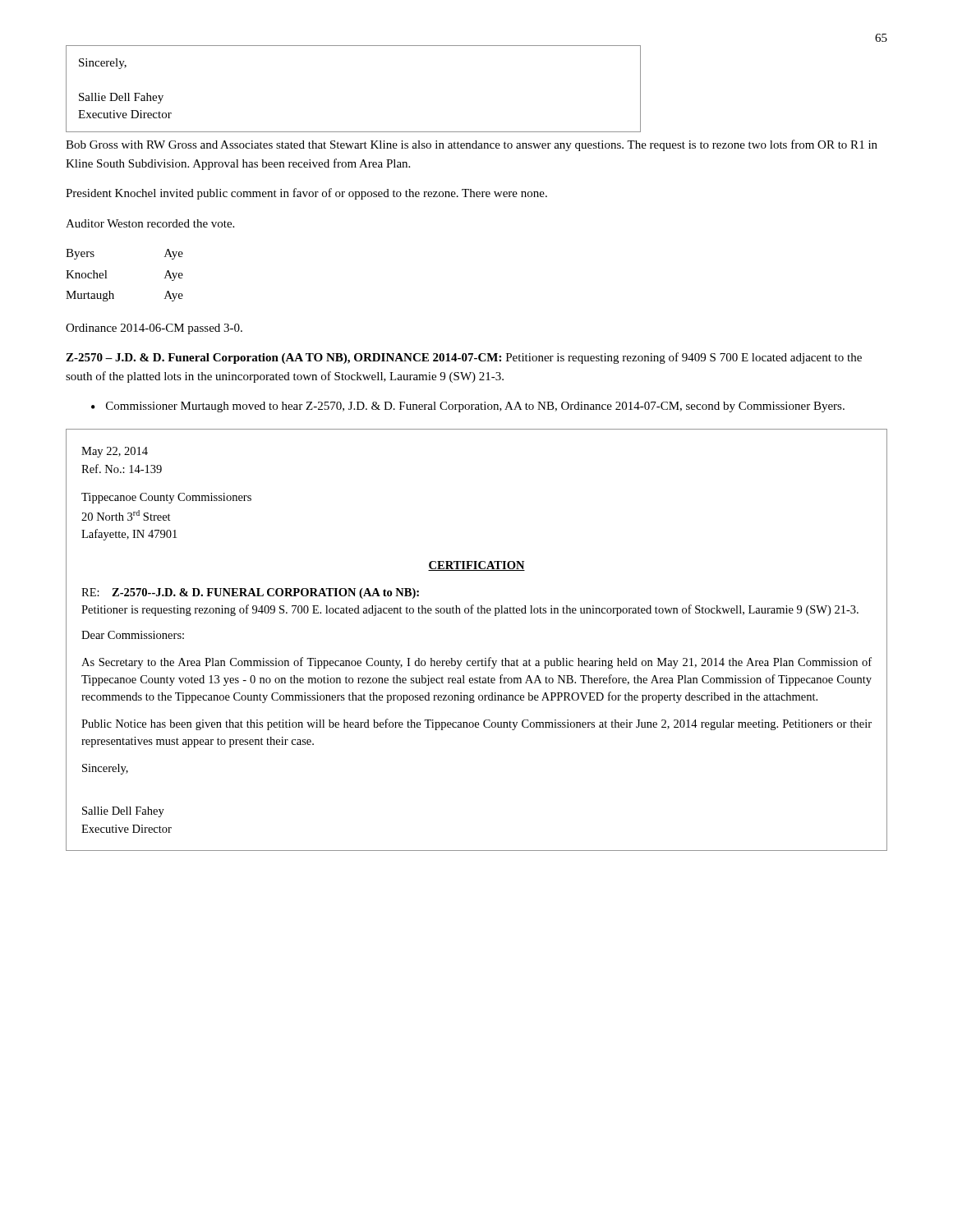This screenshot has width=953, height=1232.
Task: Click on the table containing "Aye"
Action: pyautogui.click(x=476, y=275)
